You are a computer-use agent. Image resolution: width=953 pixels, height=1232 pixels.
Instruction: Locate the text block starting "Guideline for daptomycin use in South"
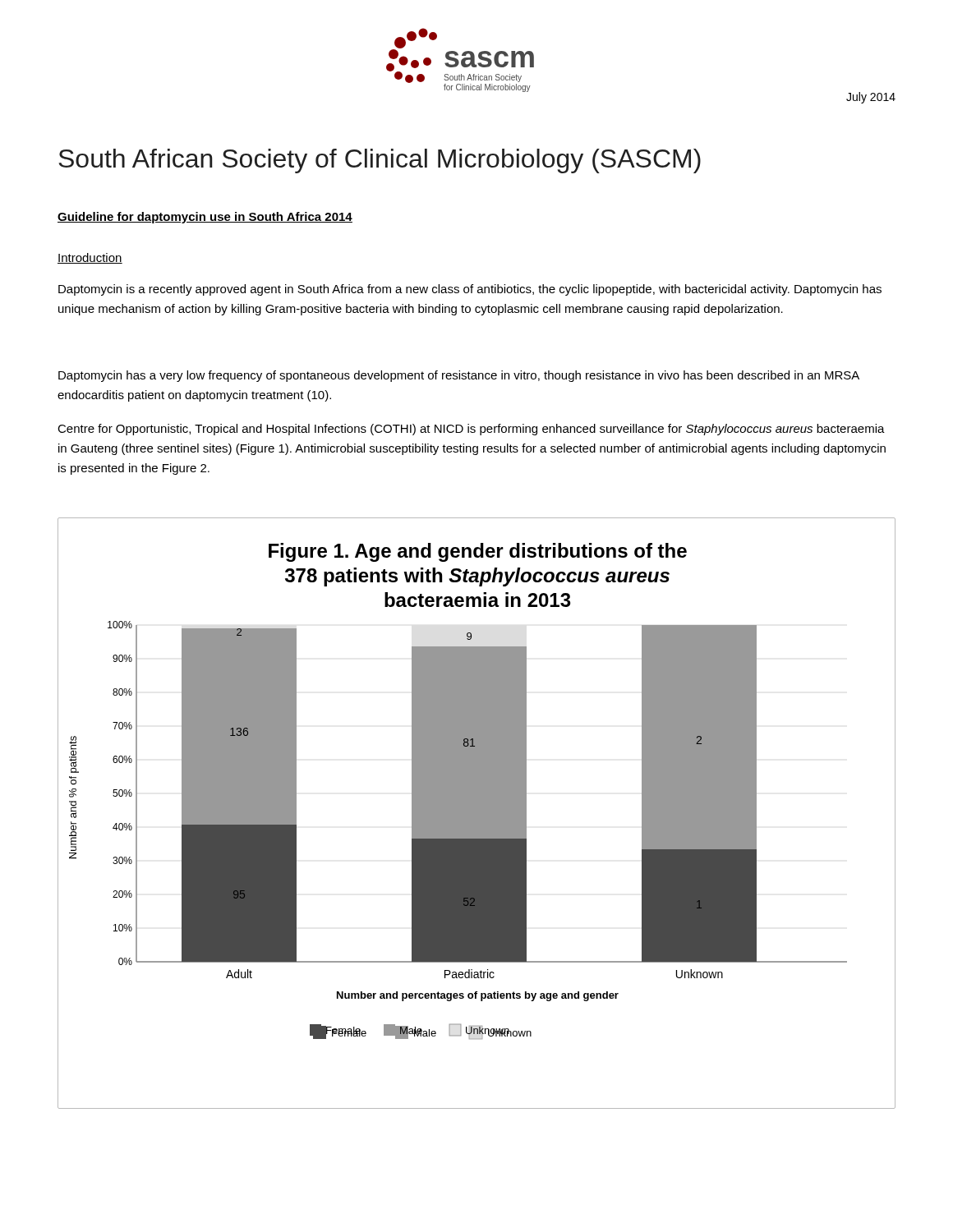[205, 216]
